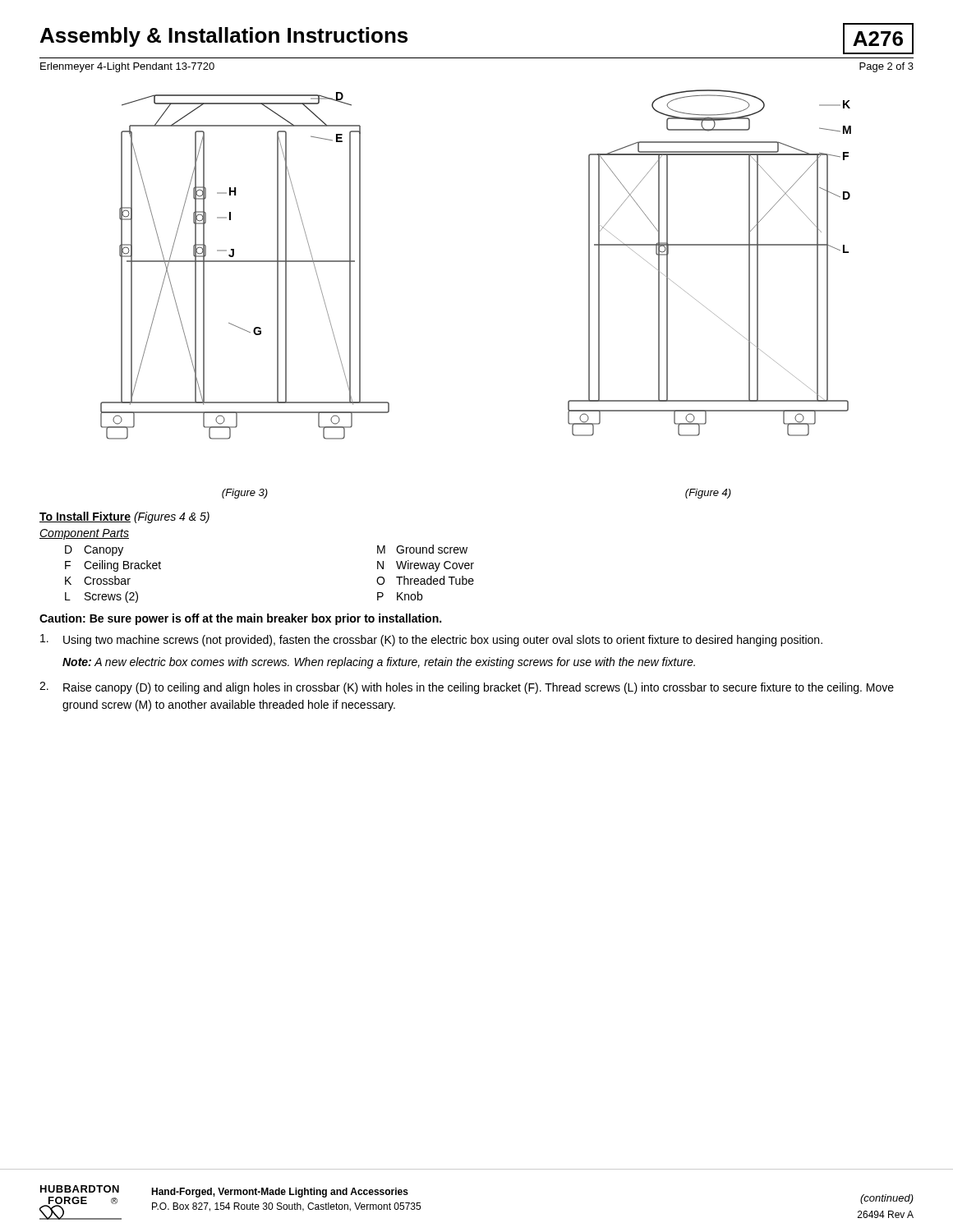Locate the text "Component Parts"
Image resolution: width=953 pixels, height=1232 pixels.
84,533
